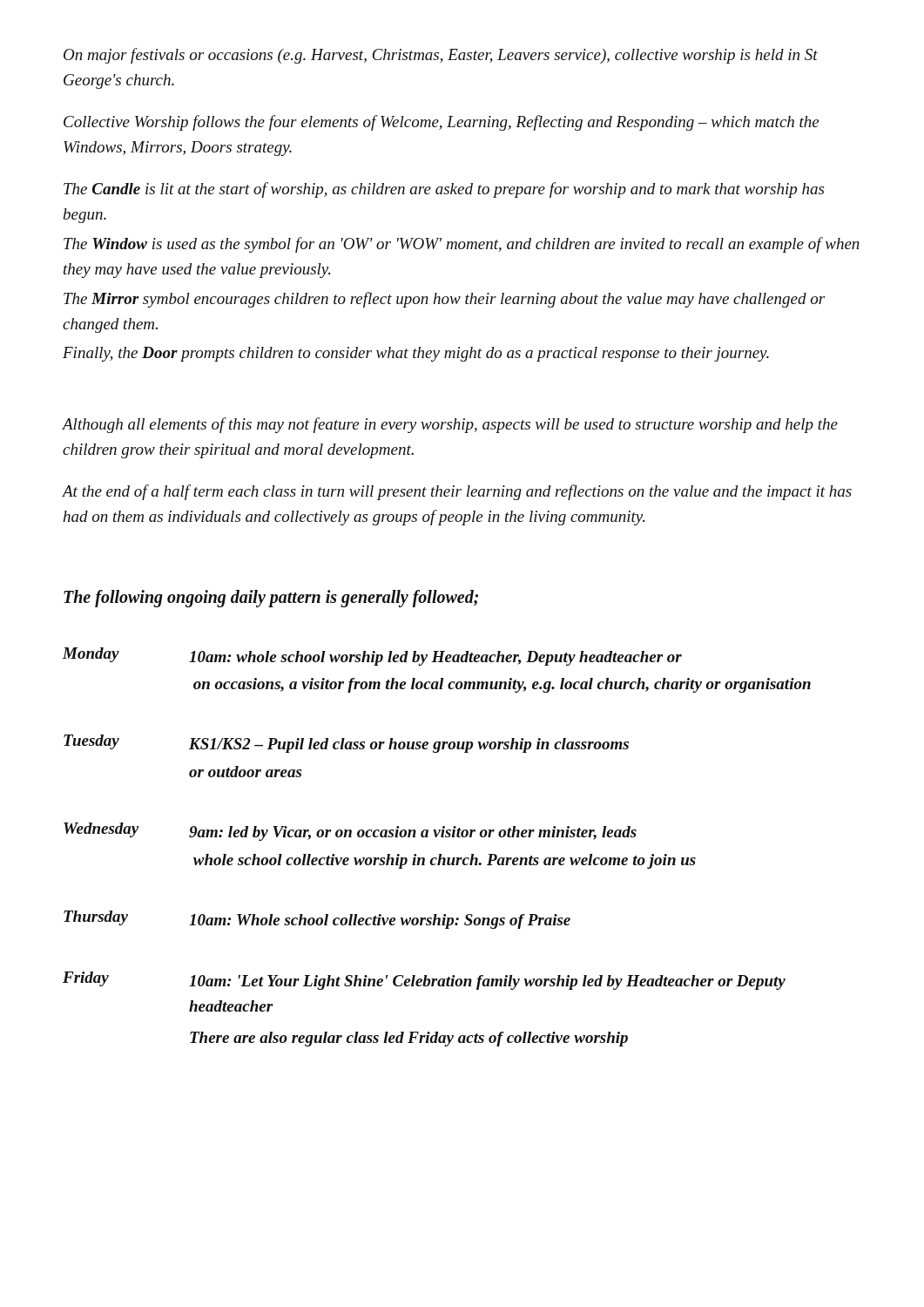Image resolution: width=924 pixels, height=1307 pixels.
Task: Point to the text starting "At the end of a half"
Action: [457, 504]
